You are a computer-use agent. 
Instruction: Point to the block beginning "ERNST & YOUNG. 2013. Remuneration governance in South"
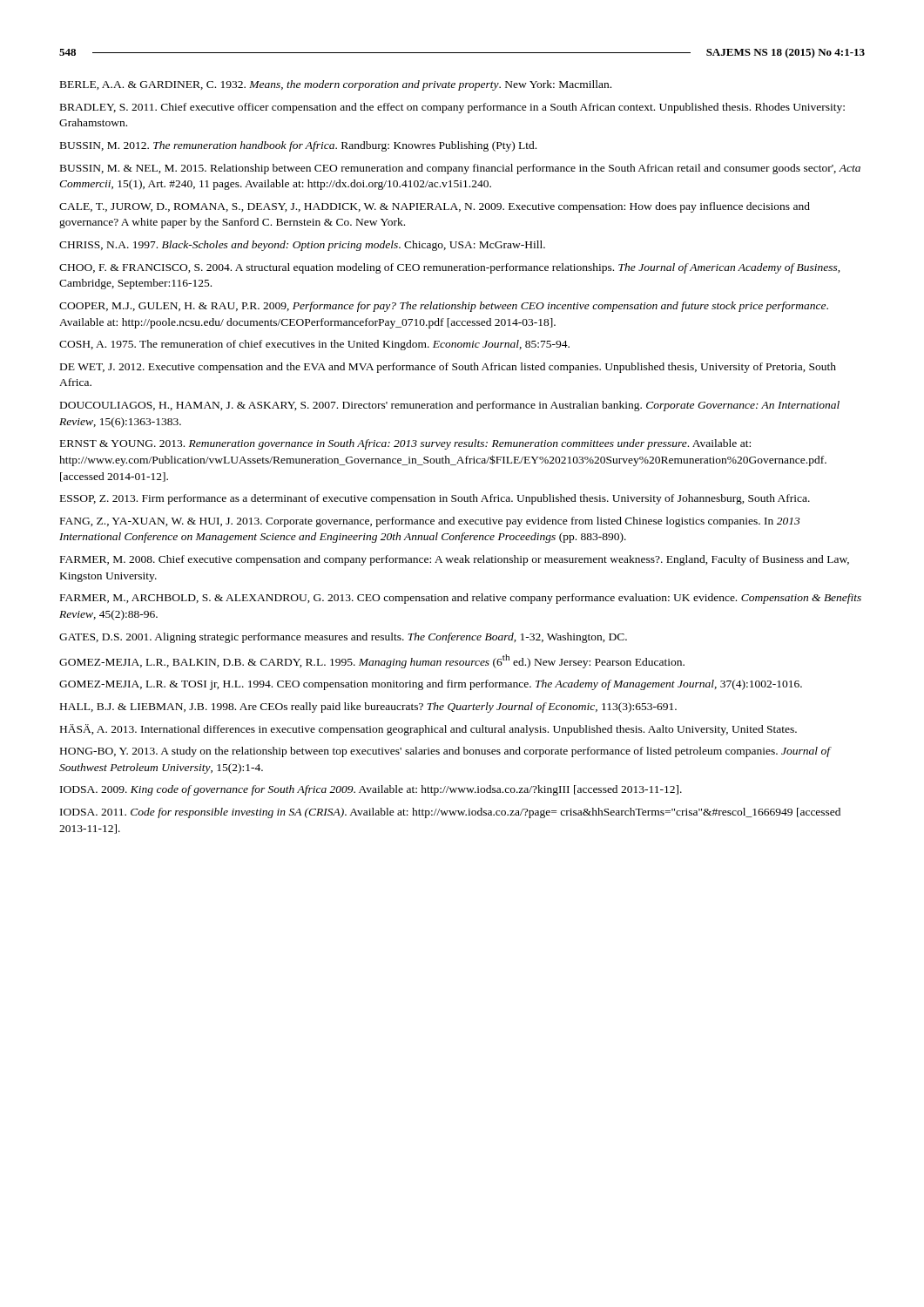point(443,460)
